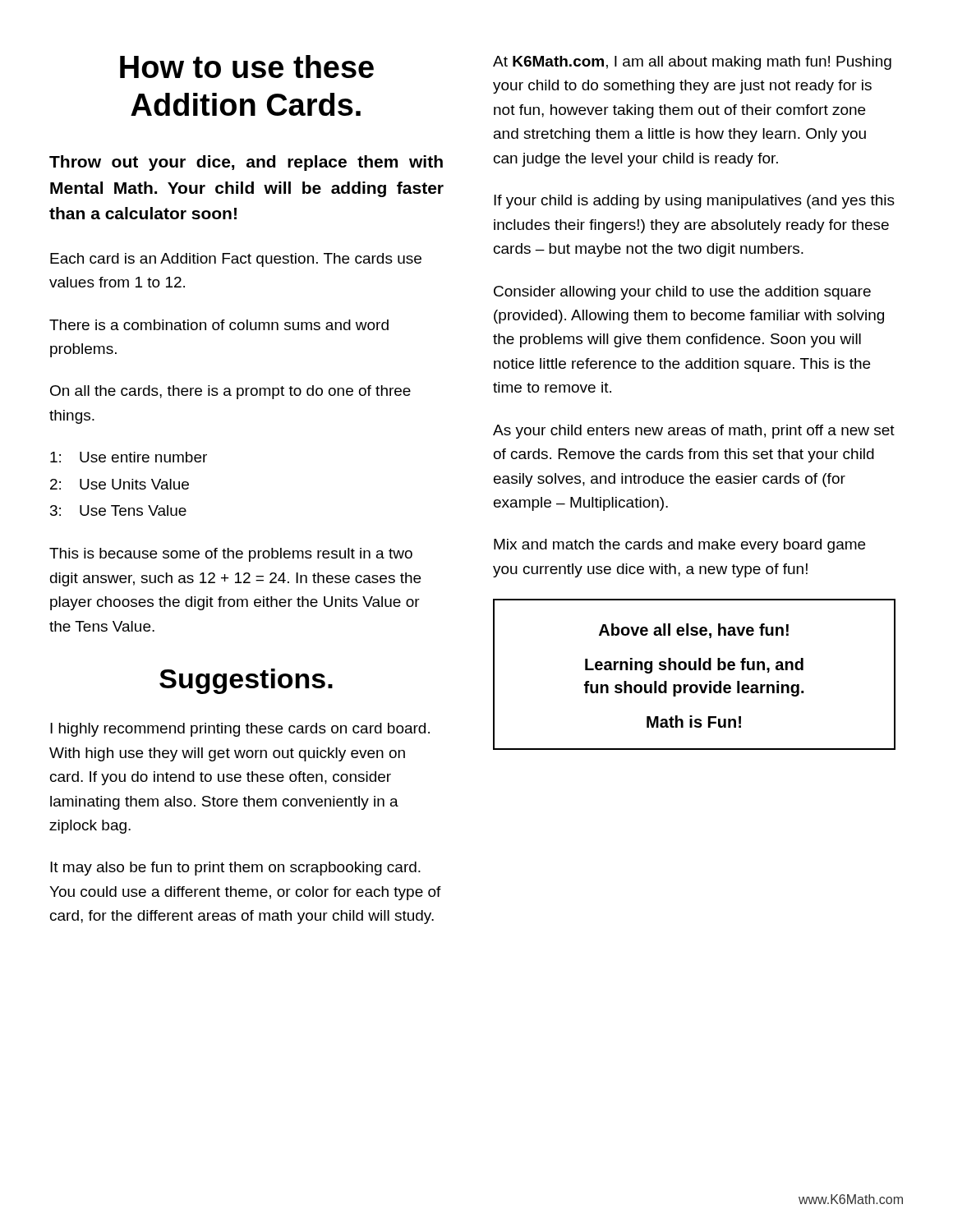Click the passage that begins "If your child is adding by using manipulatives"
This screenshot has height=1232, width=953.
click(x=694, y=224)
